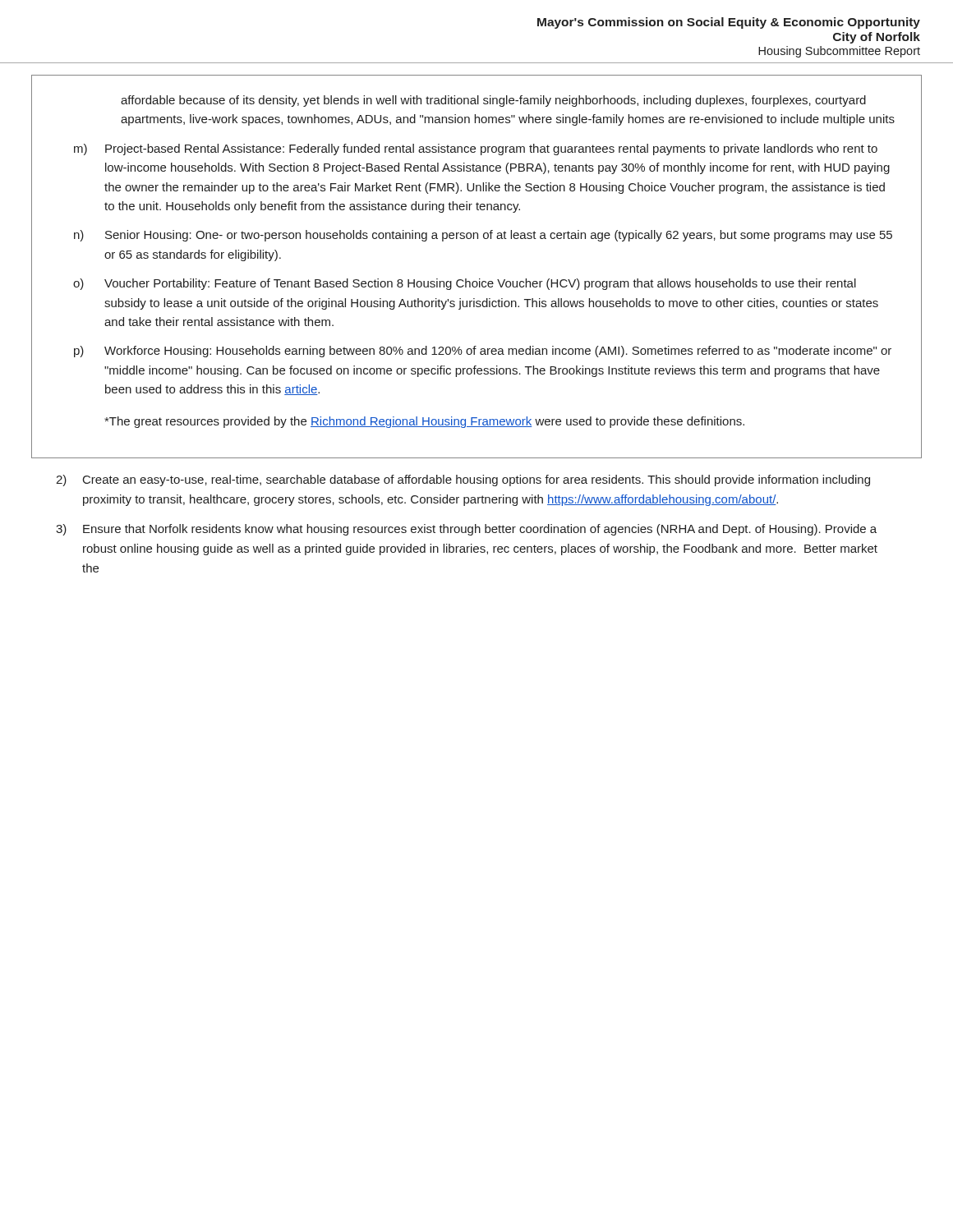Point to the text starting "o) Voucher Portability: Feature of"
This screenshot has width=953, height=1232.
485,302
